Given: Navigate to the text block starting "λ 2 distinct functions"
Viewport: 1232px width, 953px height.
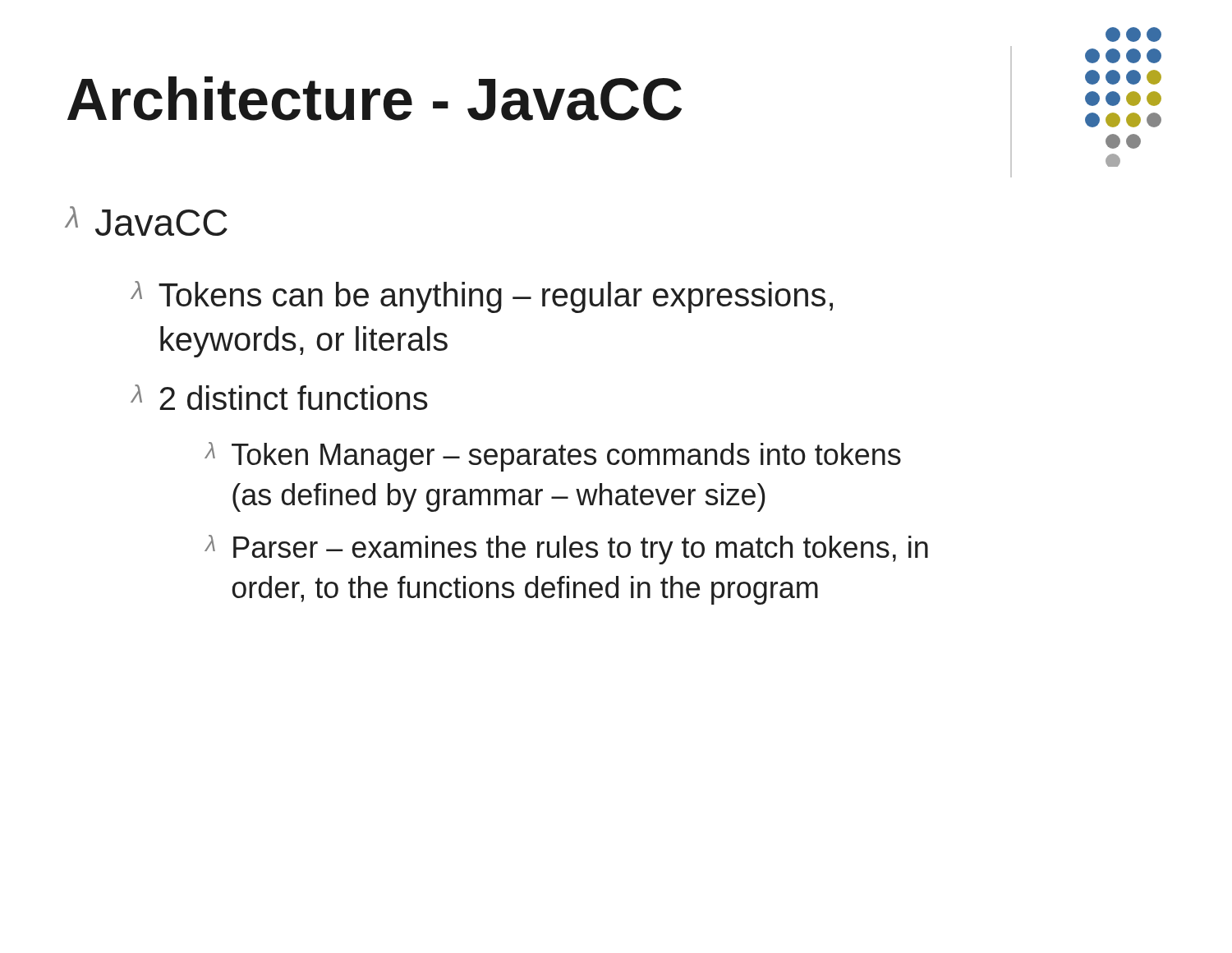Looking at the screenshot, I should (x=280, y=399).
